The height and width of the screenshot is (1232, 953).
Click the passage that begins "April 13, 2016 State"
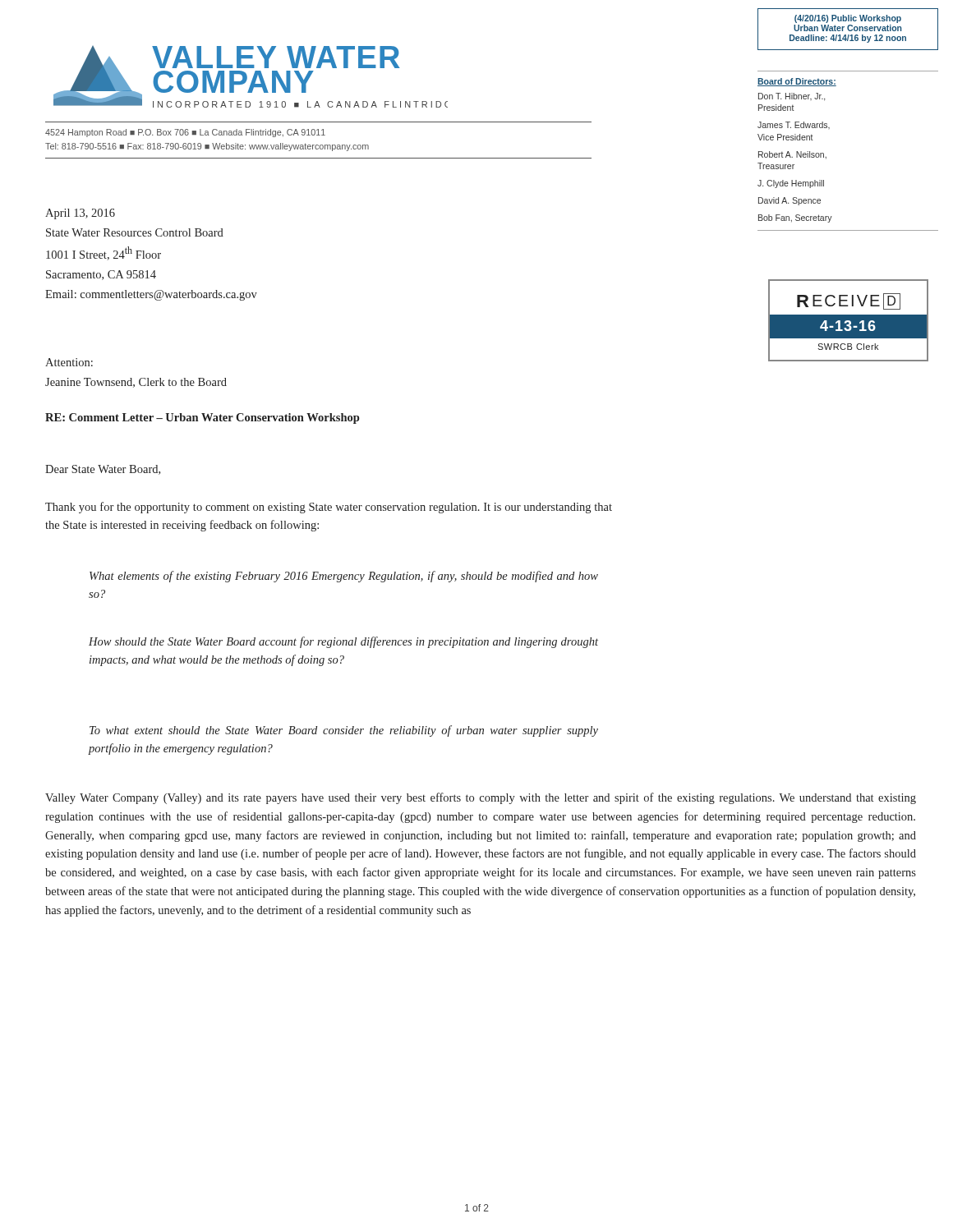coord(151,253)
